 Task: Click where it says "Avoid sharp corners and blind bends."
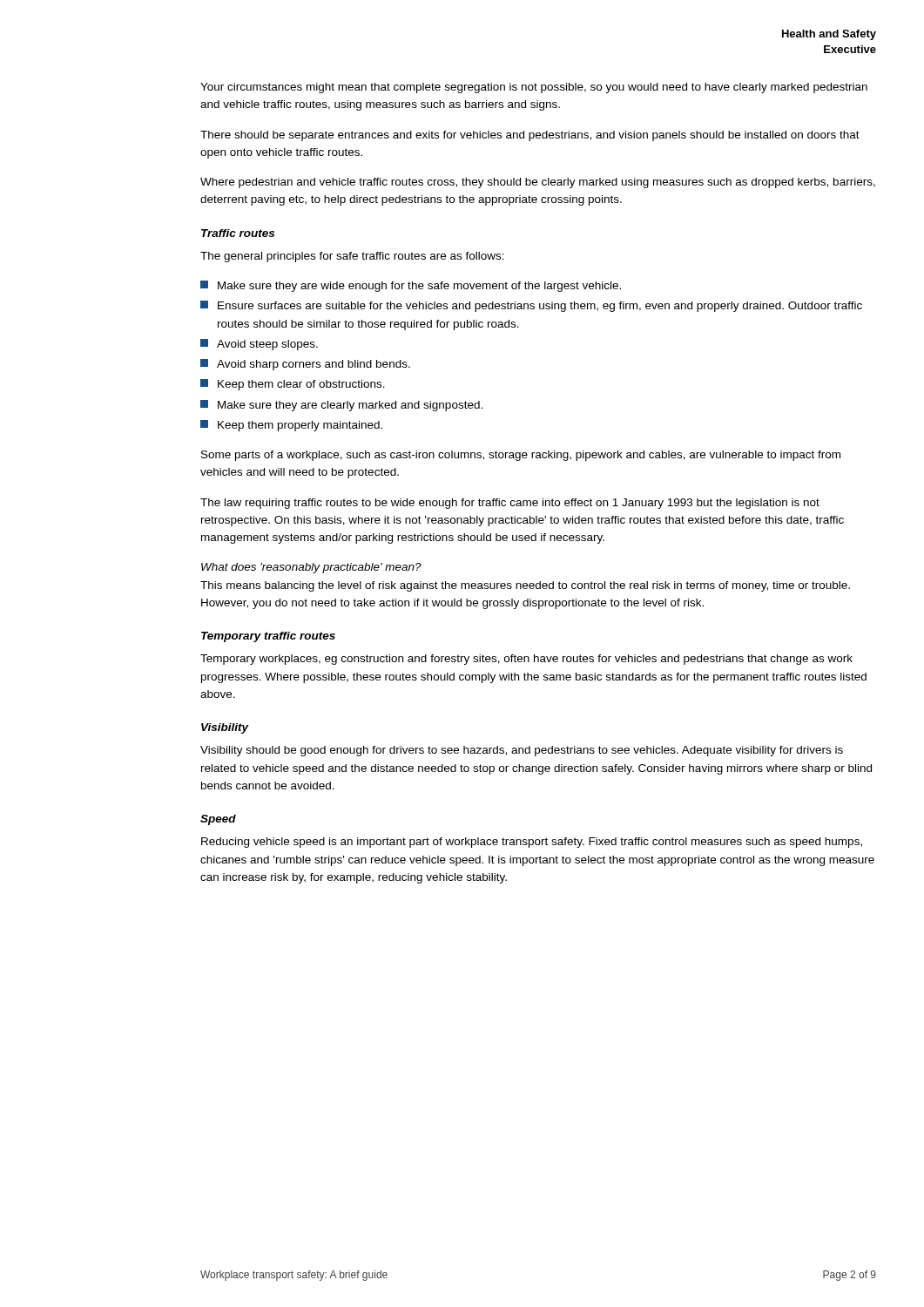(x=306, y=364)
